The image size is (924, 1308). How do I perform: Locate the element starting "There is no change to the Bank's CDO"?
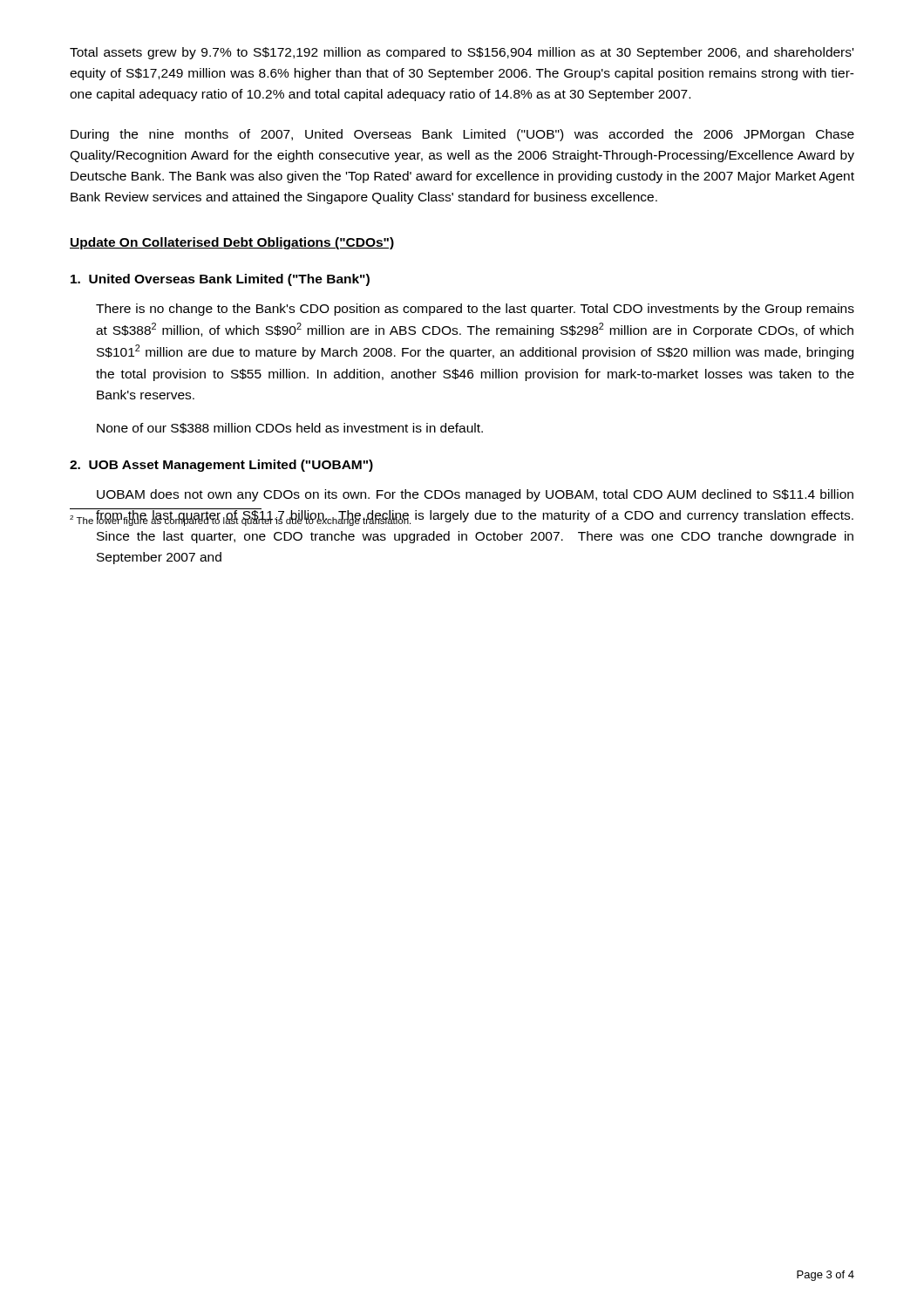(x=475, y=351)
